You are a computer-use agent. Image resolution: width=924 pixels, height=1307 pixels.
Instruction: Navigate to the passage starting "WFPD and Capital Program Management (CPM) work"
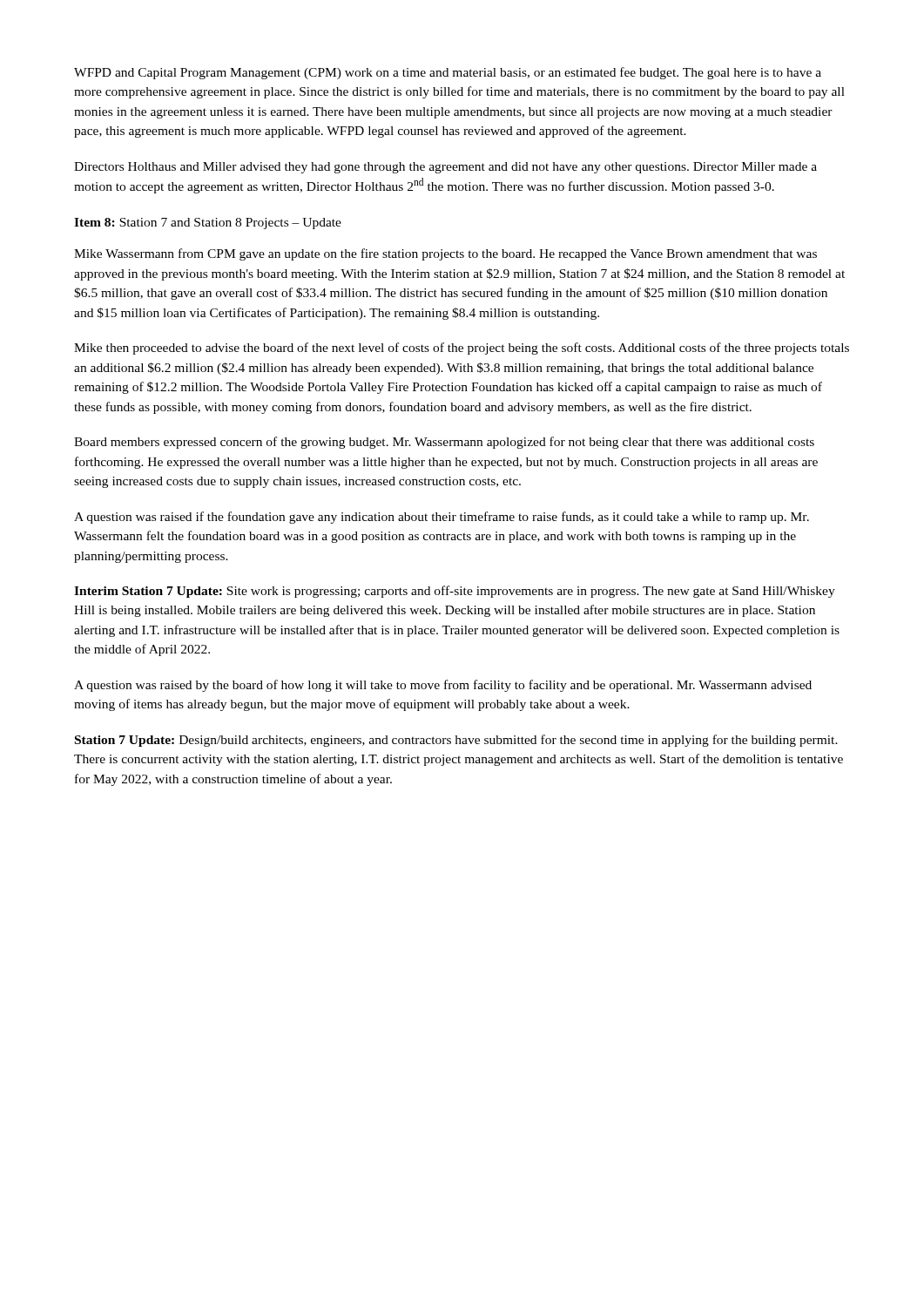(459, 101)
